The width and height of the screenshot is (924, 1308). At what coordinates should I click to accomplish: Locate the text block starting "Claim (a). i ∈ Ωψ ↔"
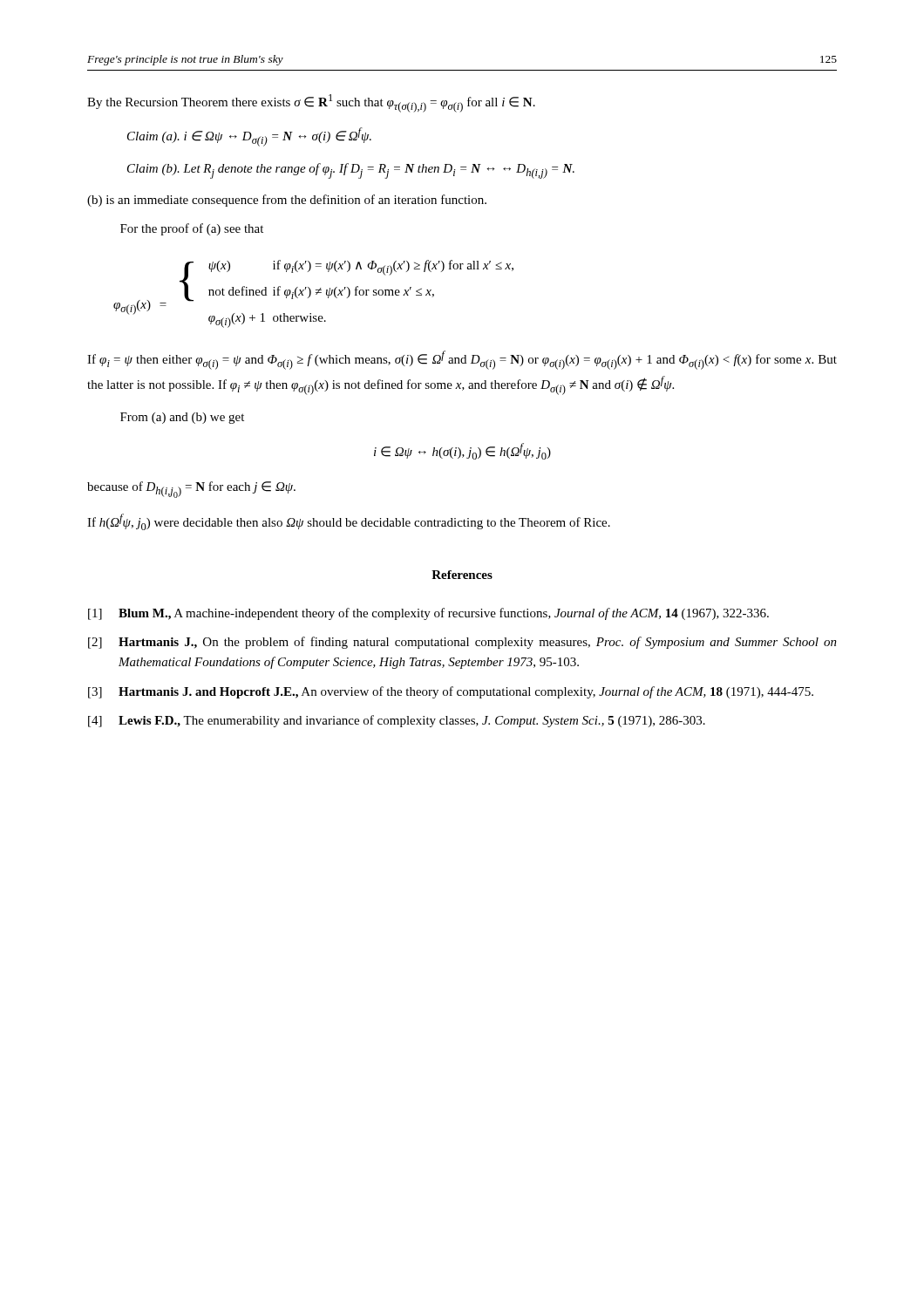(x=249, y=137)
